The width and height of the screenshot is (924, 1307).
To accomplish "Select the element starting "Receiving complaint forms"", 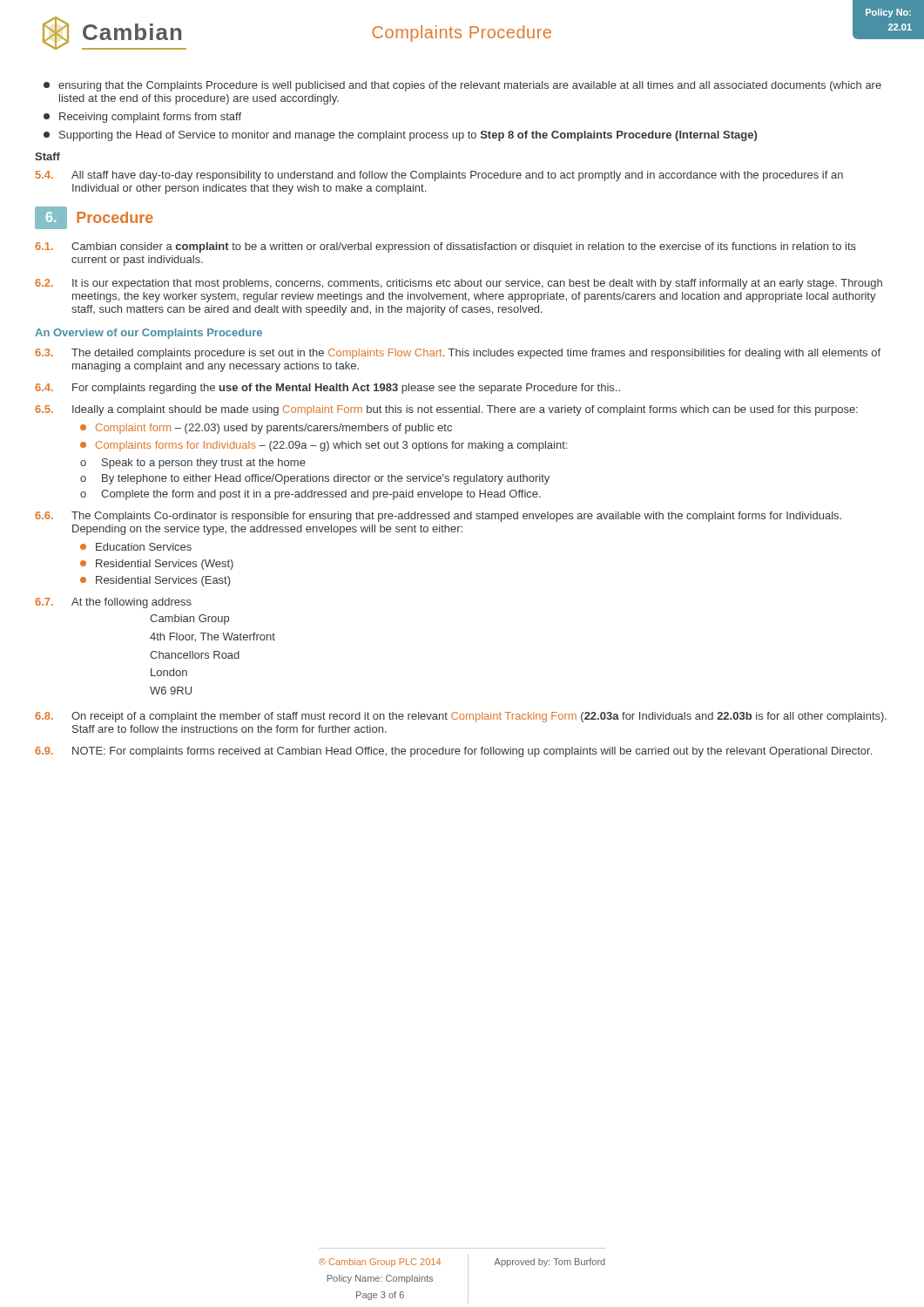I will click(142, 116).
